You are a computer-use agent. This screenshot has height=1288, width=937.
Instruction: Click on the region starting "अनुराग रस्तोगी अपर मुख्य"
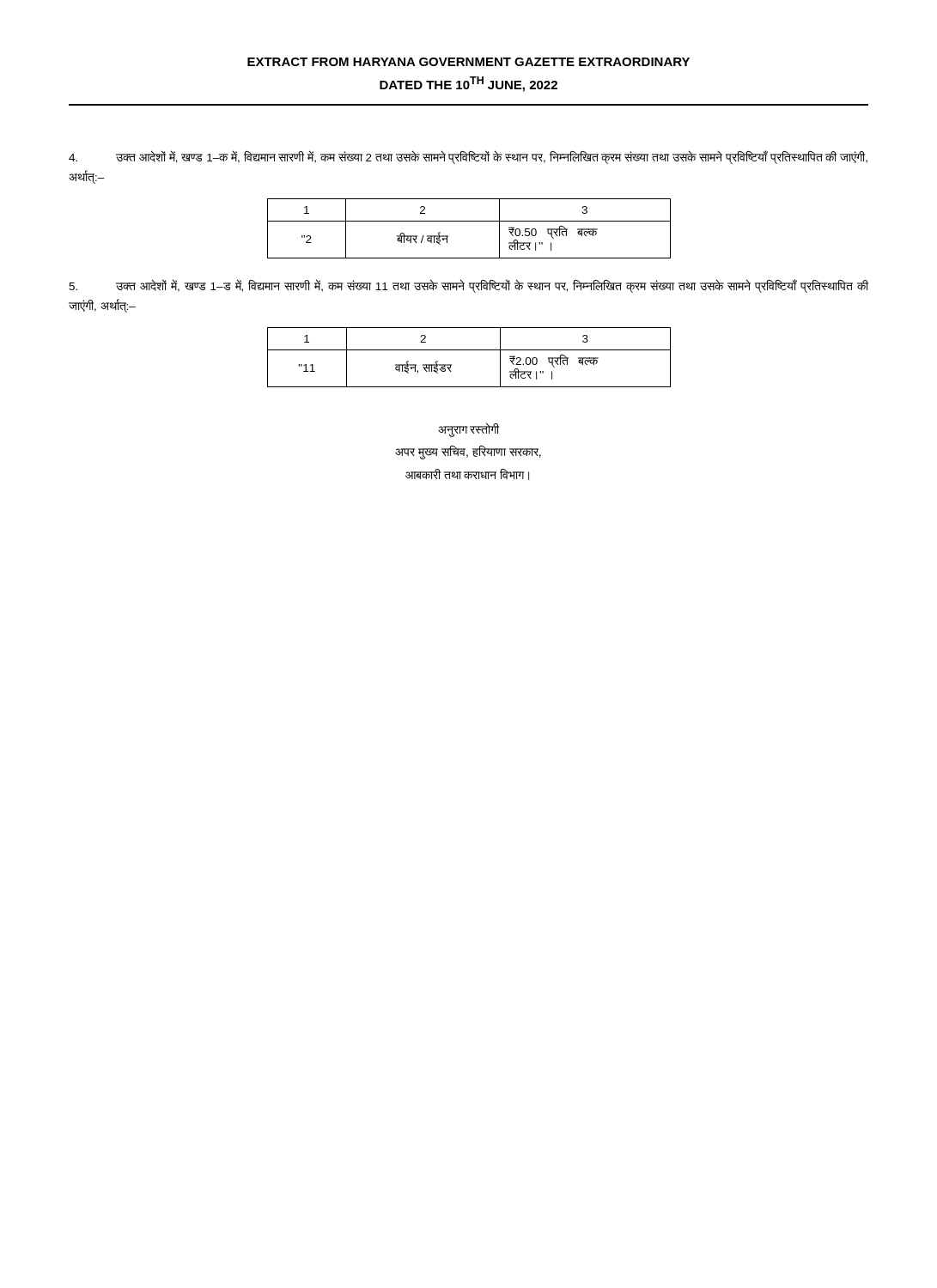468,452
